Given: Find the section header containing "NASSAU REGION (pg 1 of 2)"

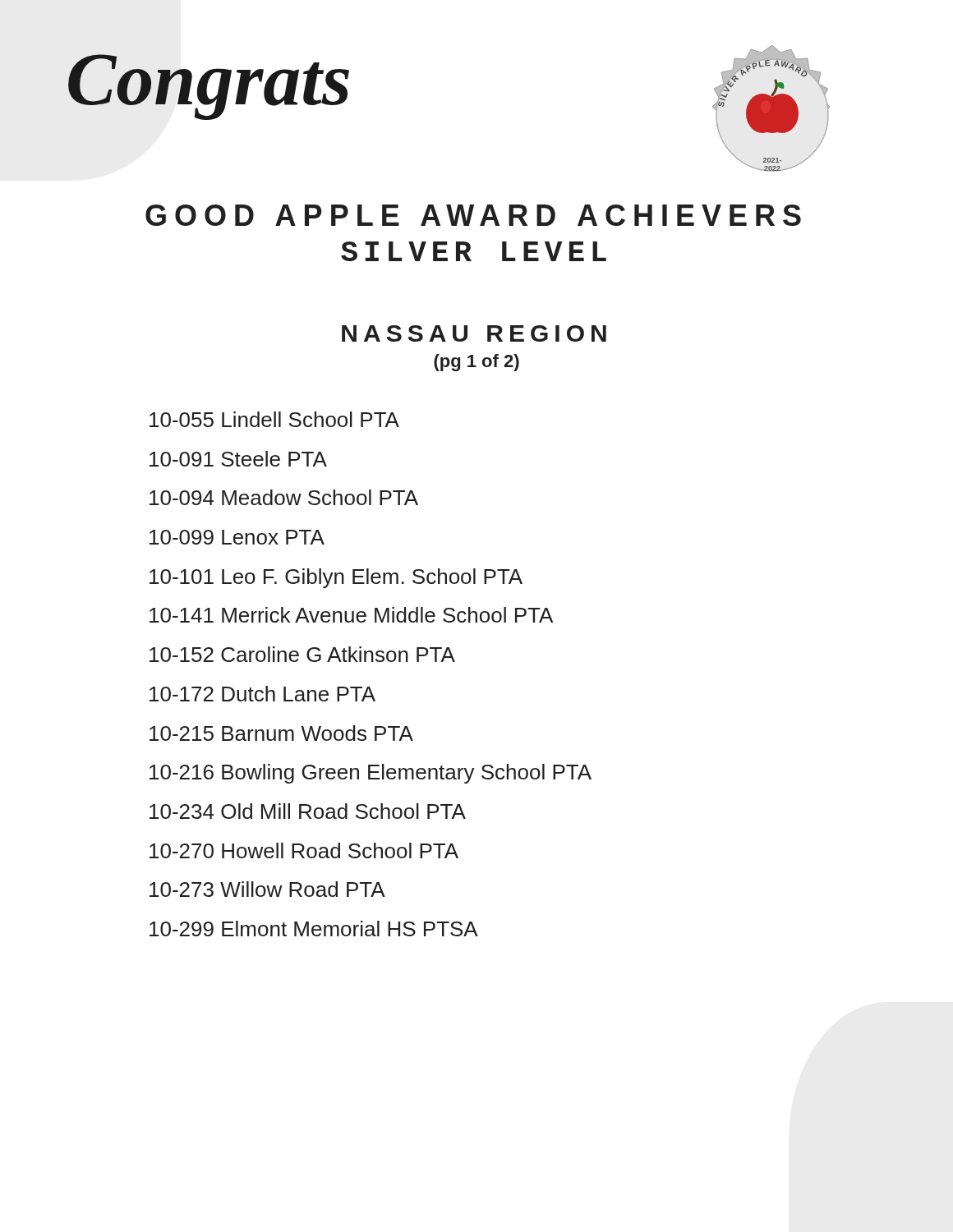Looking at the screenshot, I should (x=476, y=346).
